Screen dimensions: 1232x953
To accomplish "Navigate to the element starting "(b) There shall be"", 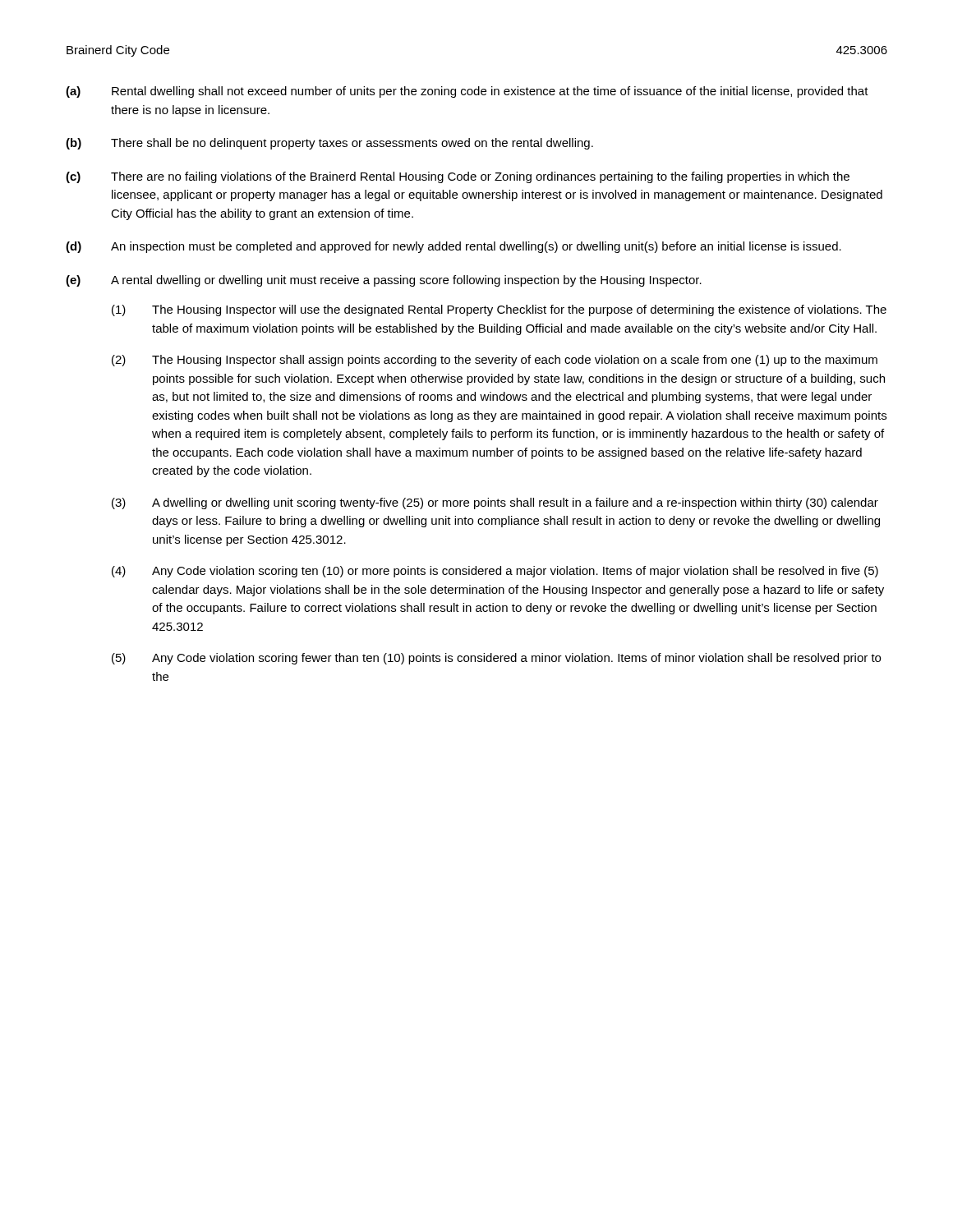I will pos(476,143).
